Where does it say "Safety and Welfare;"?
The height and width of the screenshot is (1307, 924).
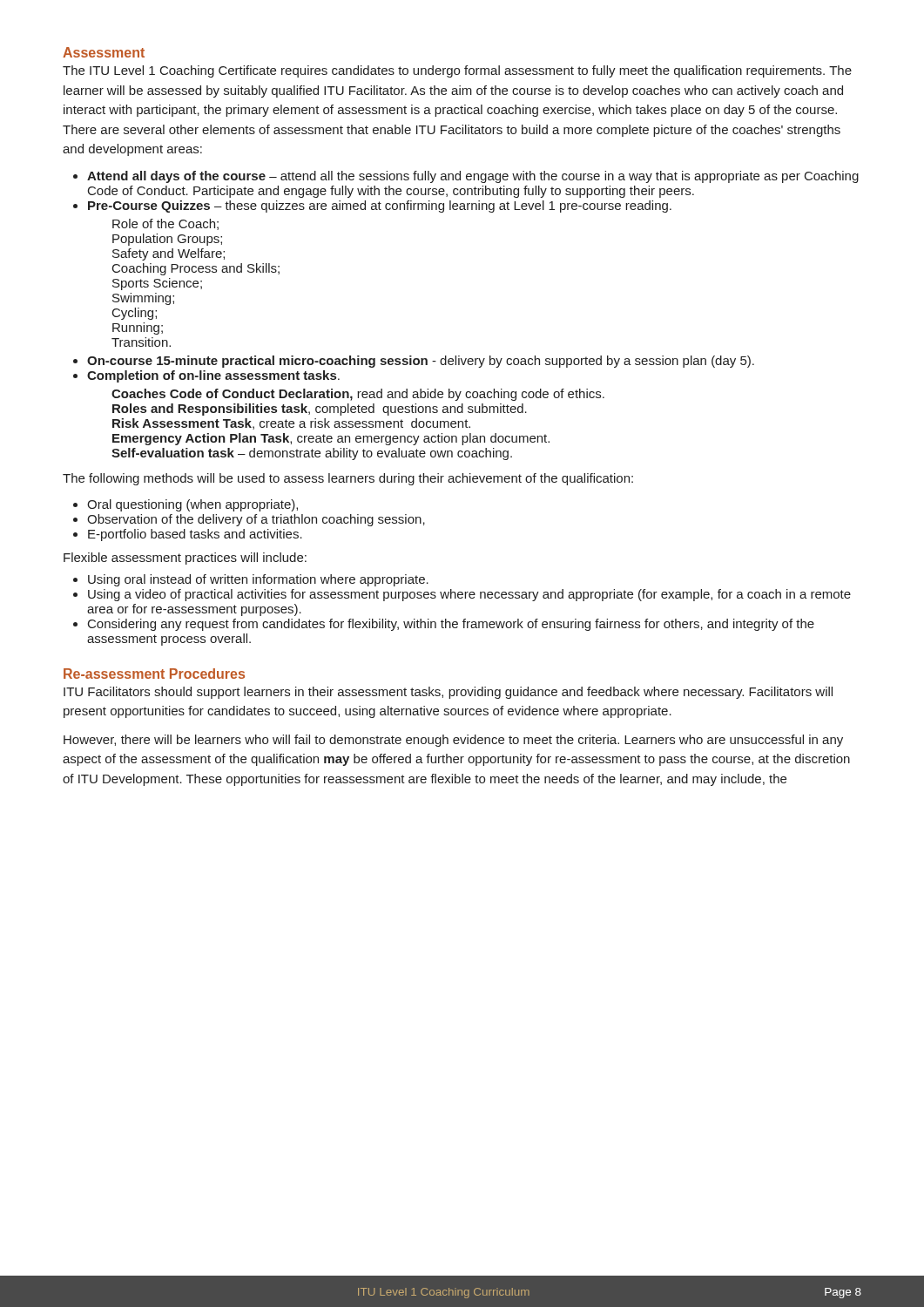click(x=169, y=254)
